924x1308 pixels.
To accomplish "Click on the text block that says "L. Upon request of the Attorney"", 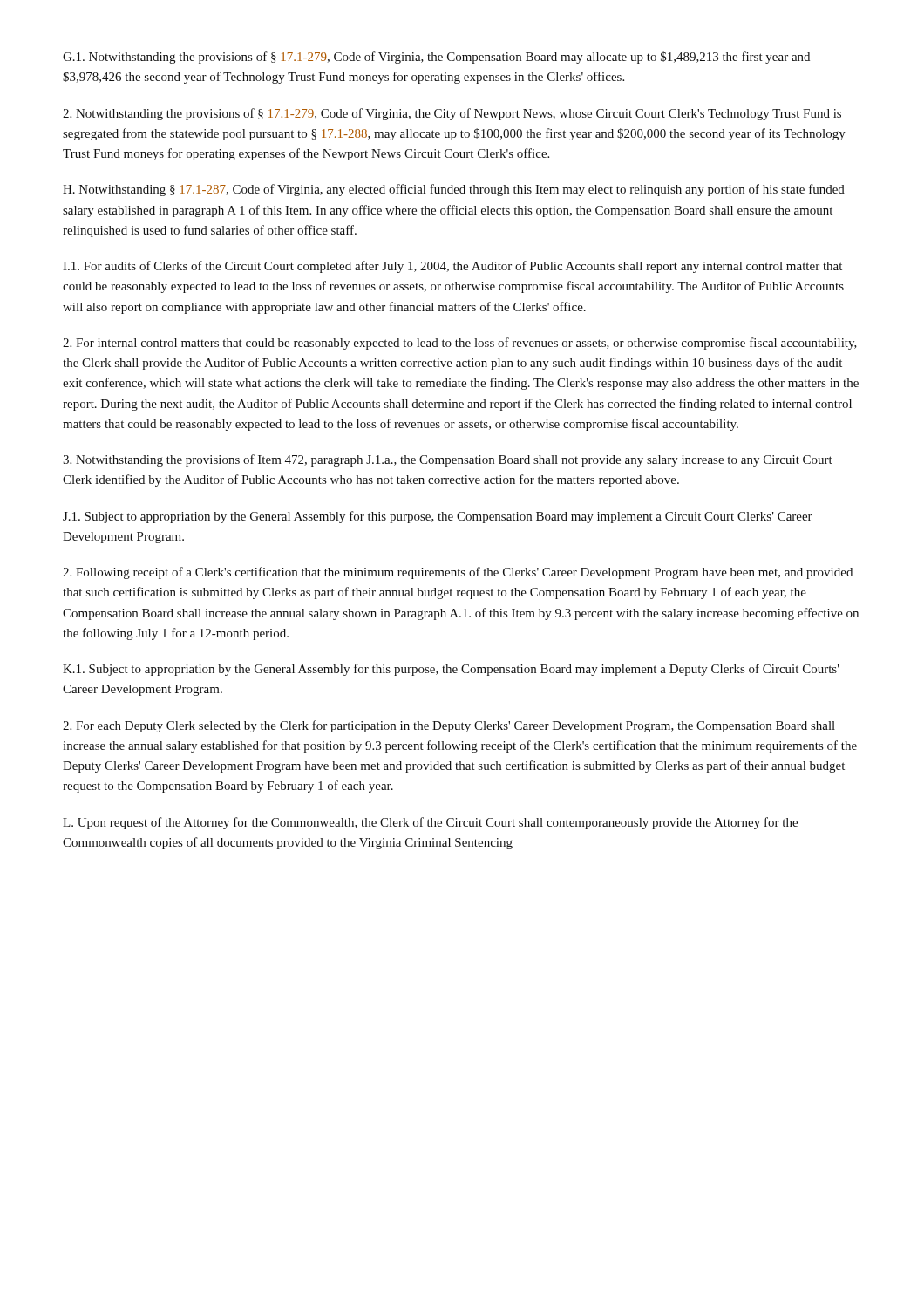I will tap(430, 832).
